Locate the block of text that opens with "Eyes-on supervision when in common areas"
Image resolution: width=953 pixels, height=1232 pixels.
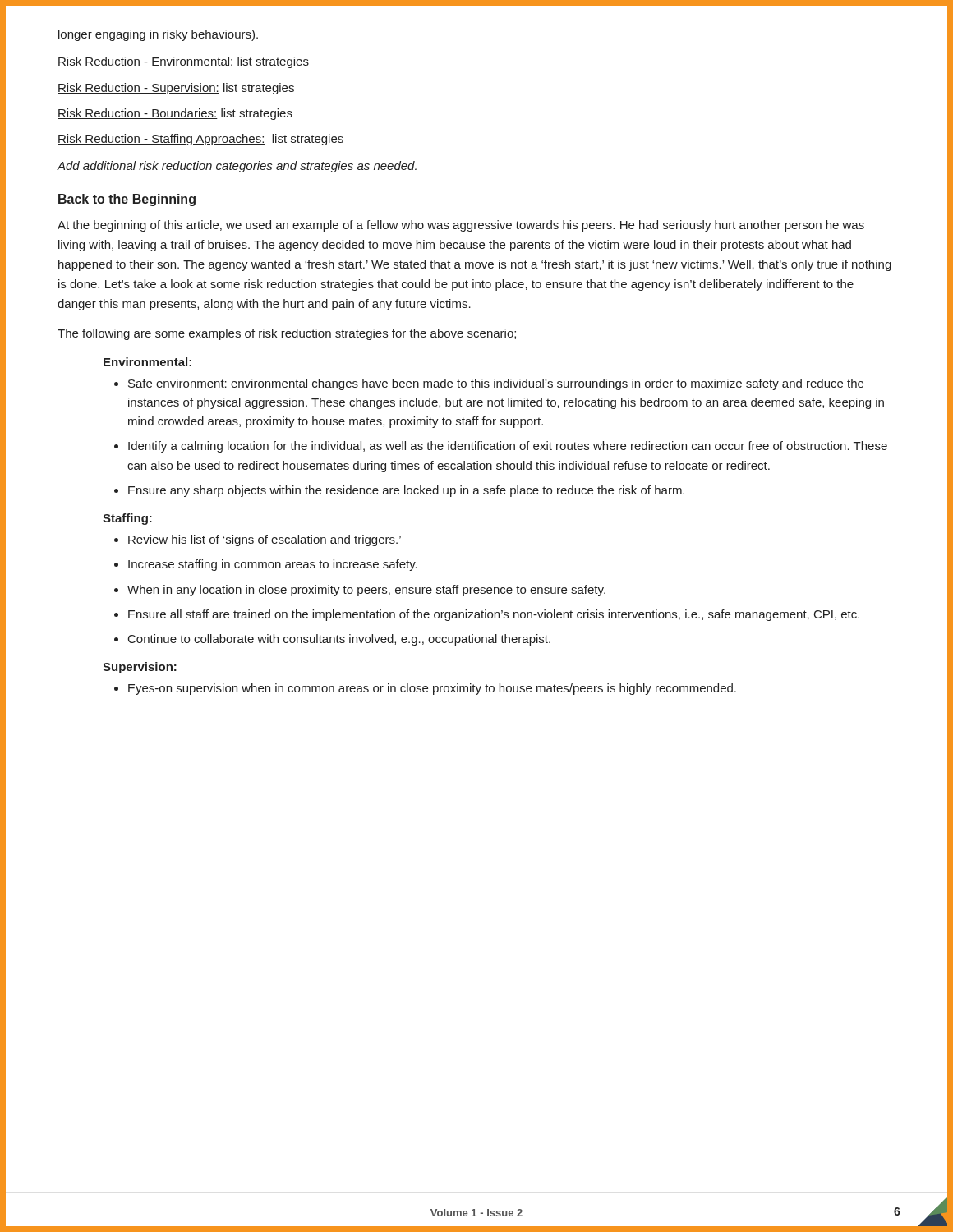[432, 688]
